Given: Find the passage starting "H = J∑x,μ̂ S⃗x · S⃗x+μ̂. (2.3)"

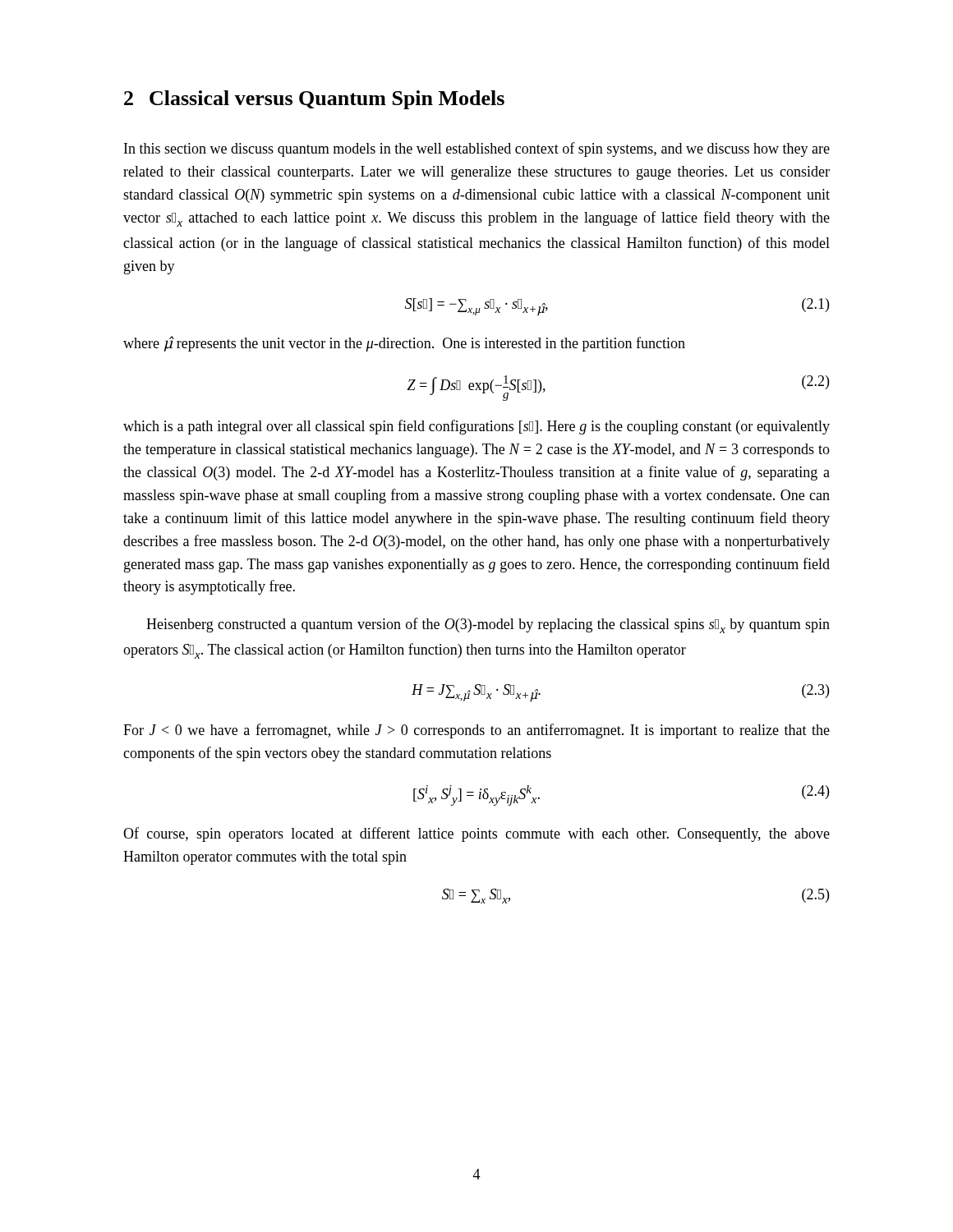Looking at the screenshot, I should tap(479, 693).
